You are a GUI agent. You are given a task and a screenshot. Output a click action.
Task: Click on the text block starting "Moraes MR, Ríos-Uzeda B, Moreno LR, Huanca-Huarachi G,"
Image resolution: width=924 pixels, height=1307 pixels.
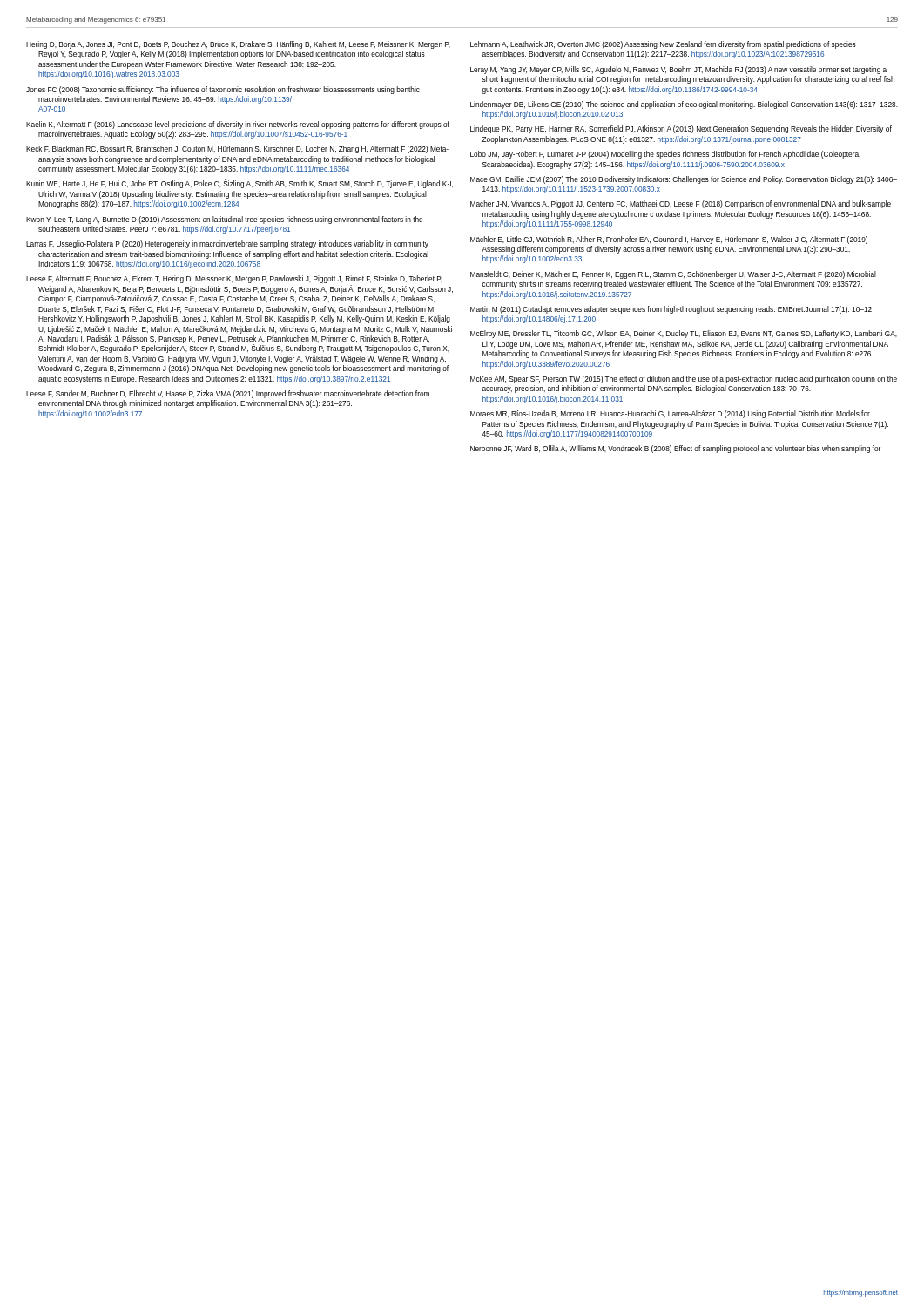(679, 424)
